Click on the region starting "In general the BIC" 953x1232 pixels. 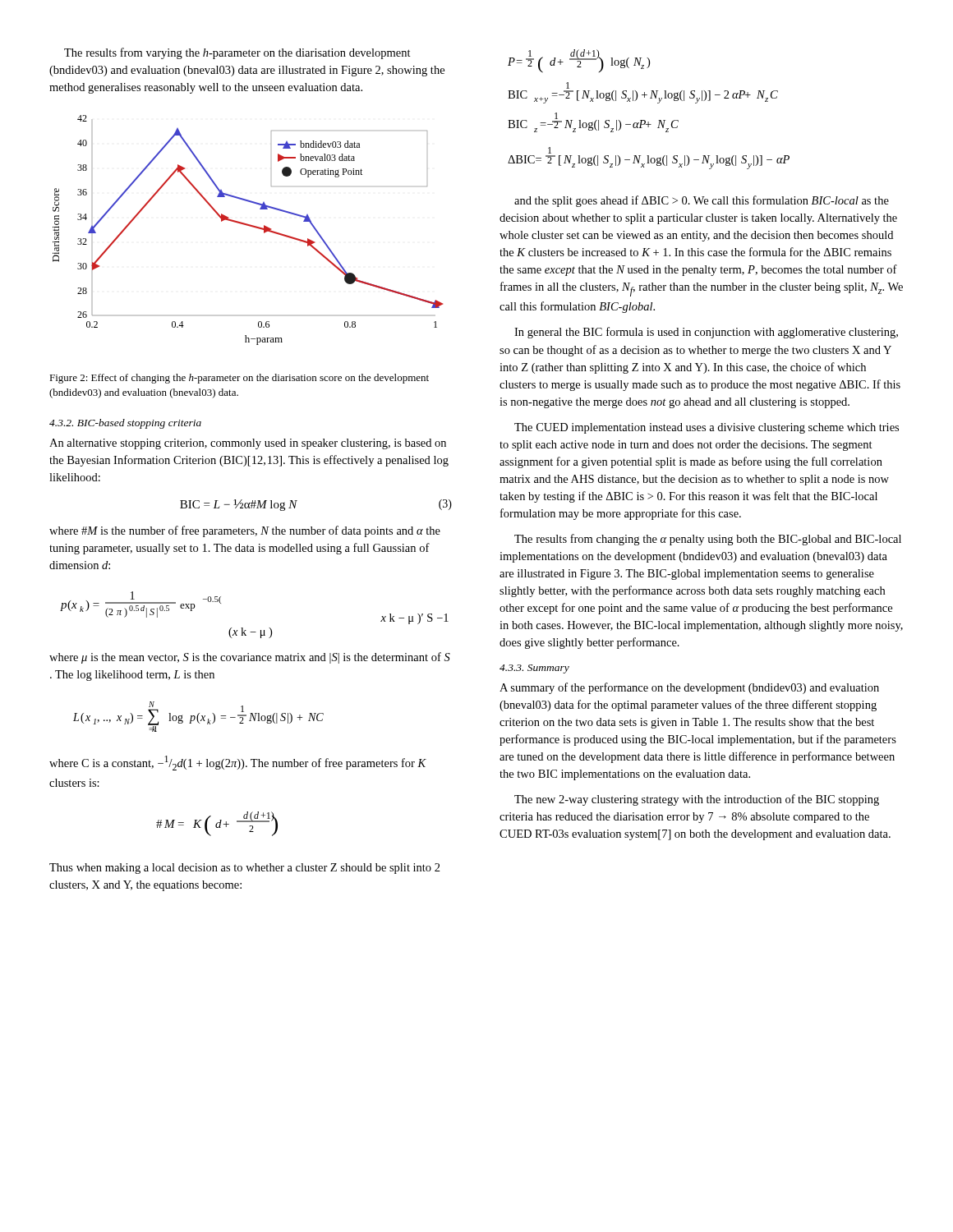tap(700, 367)
